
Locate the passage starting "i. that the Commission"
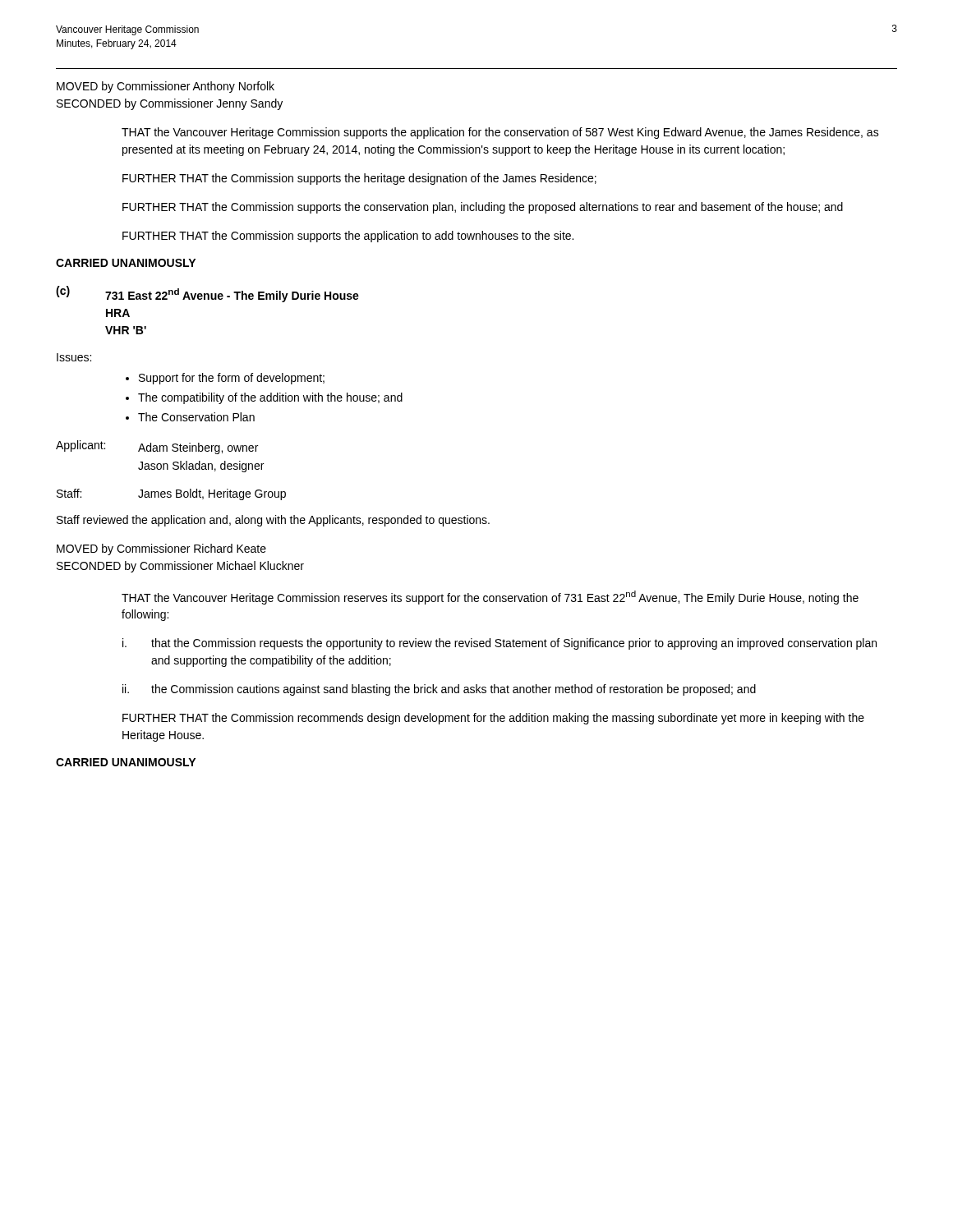point(509,652)
